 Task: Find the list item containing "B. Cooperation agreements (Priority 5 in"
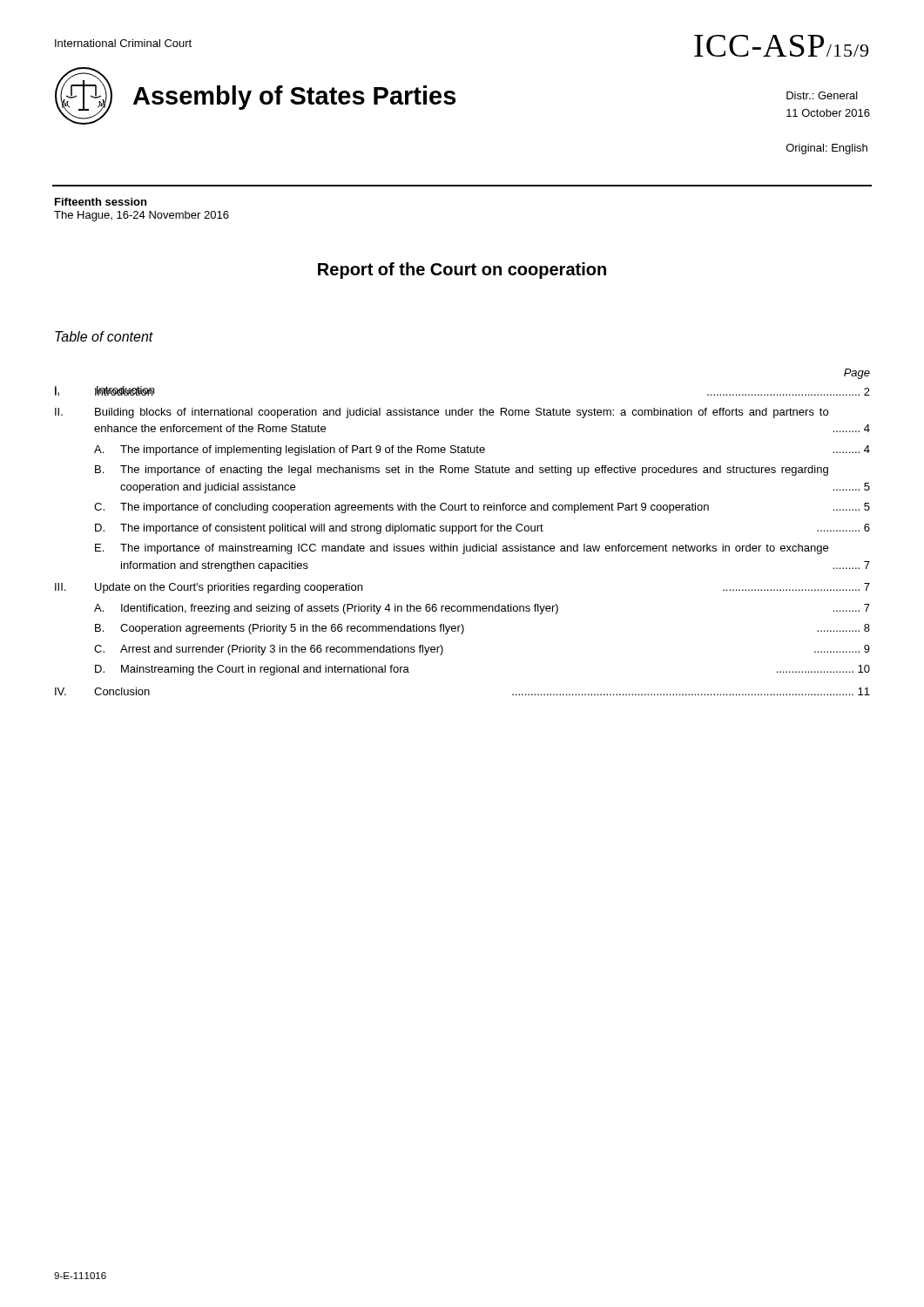tap(462, 628)
